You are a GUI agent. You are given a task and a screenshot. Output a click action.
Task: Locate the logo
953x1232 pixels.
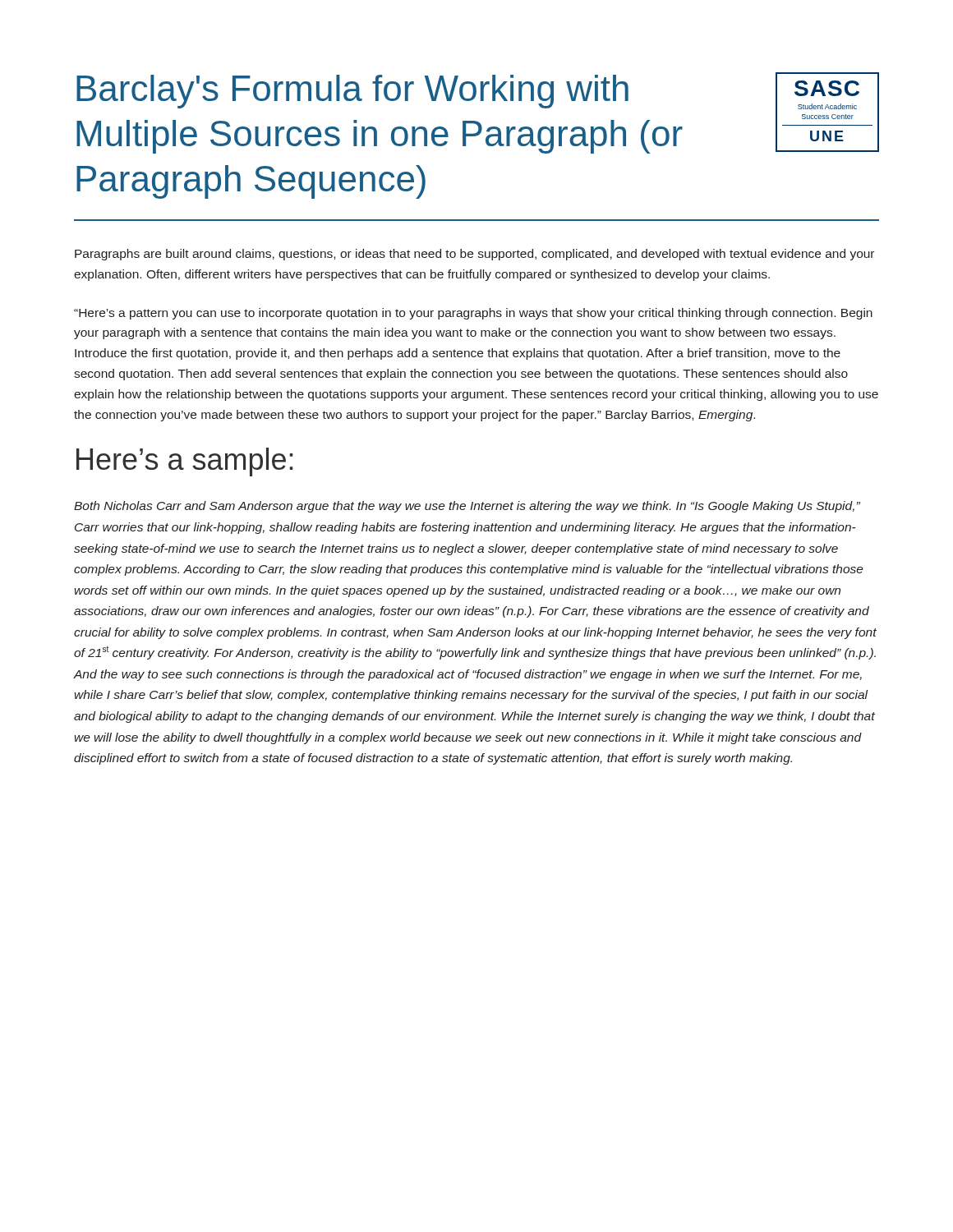(x=827, y=112)
